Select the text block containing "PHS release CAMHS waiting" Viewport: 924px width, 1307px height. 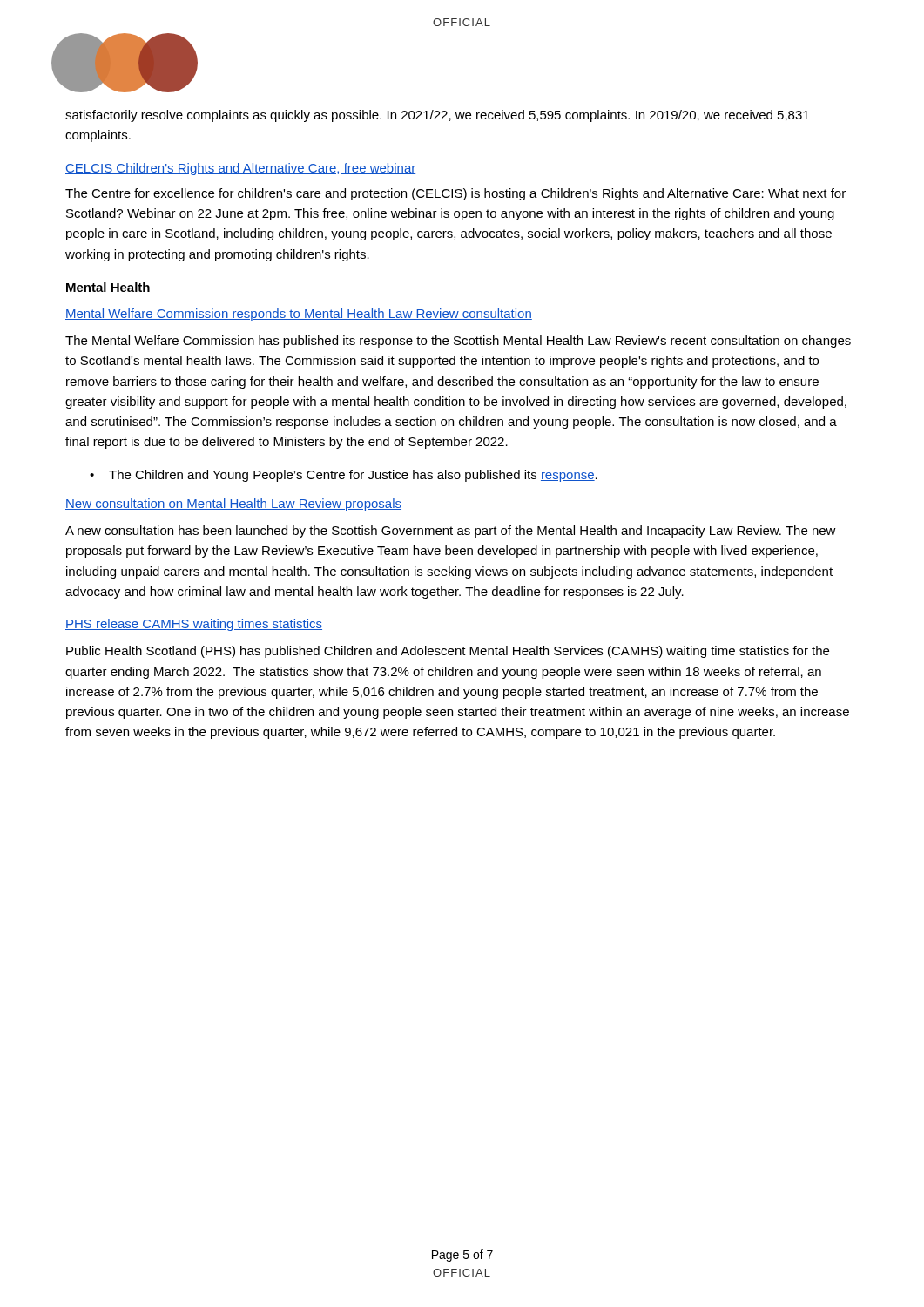point(194,623)
